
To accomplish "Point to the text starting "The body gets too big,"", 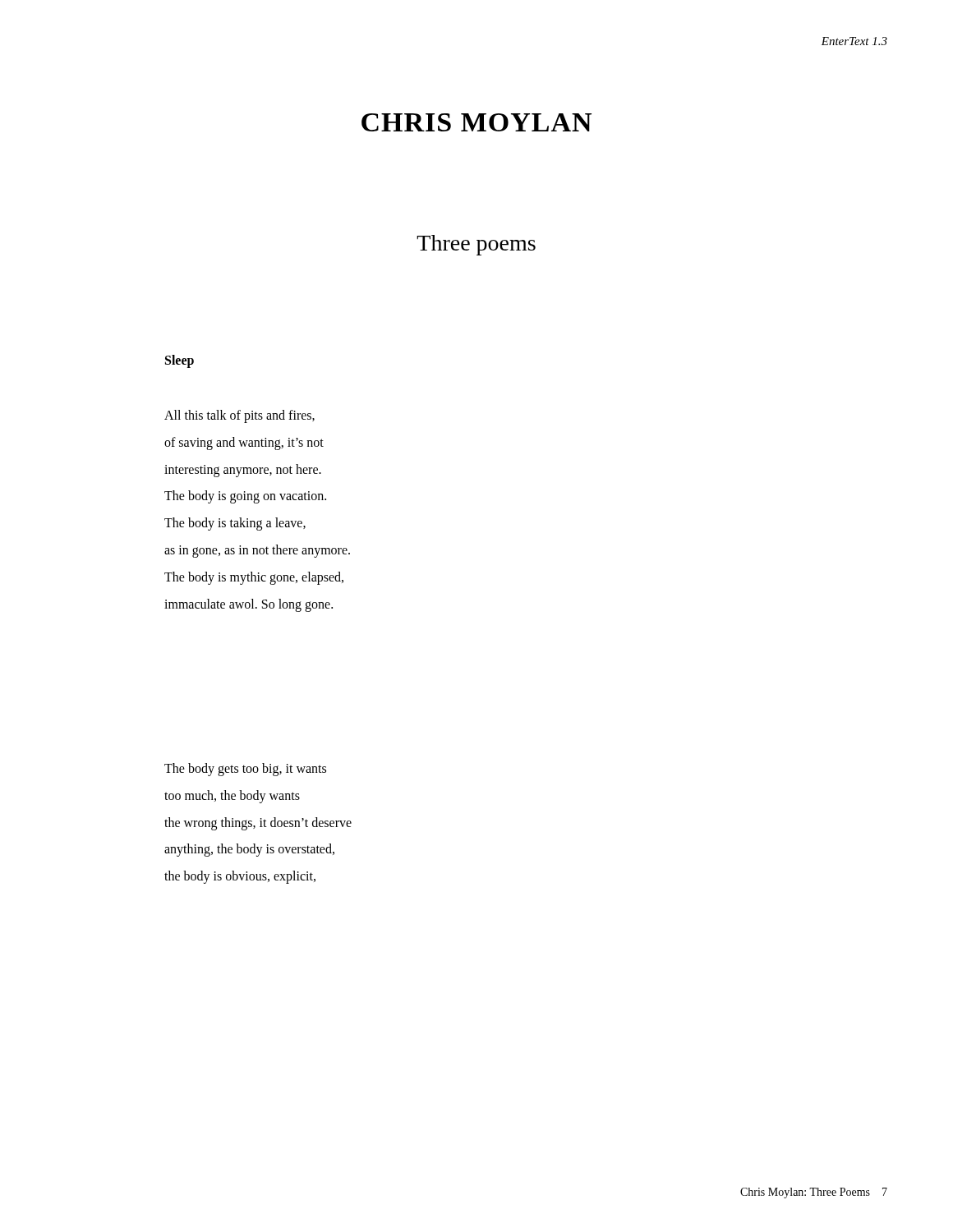I will [x=258, y=822].
